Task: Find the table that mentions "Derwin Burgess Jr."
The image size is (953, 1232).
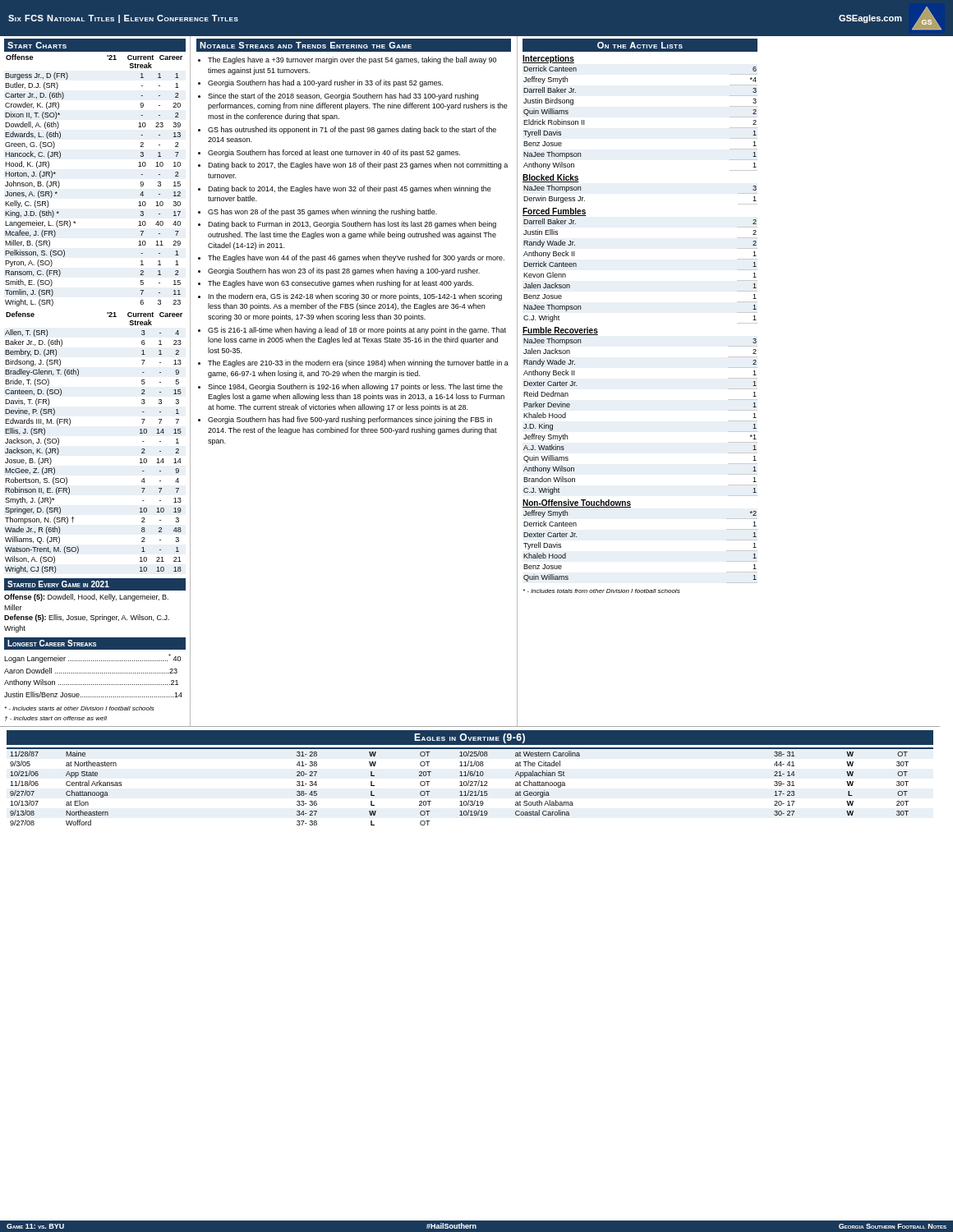Action: coord(640,189)
